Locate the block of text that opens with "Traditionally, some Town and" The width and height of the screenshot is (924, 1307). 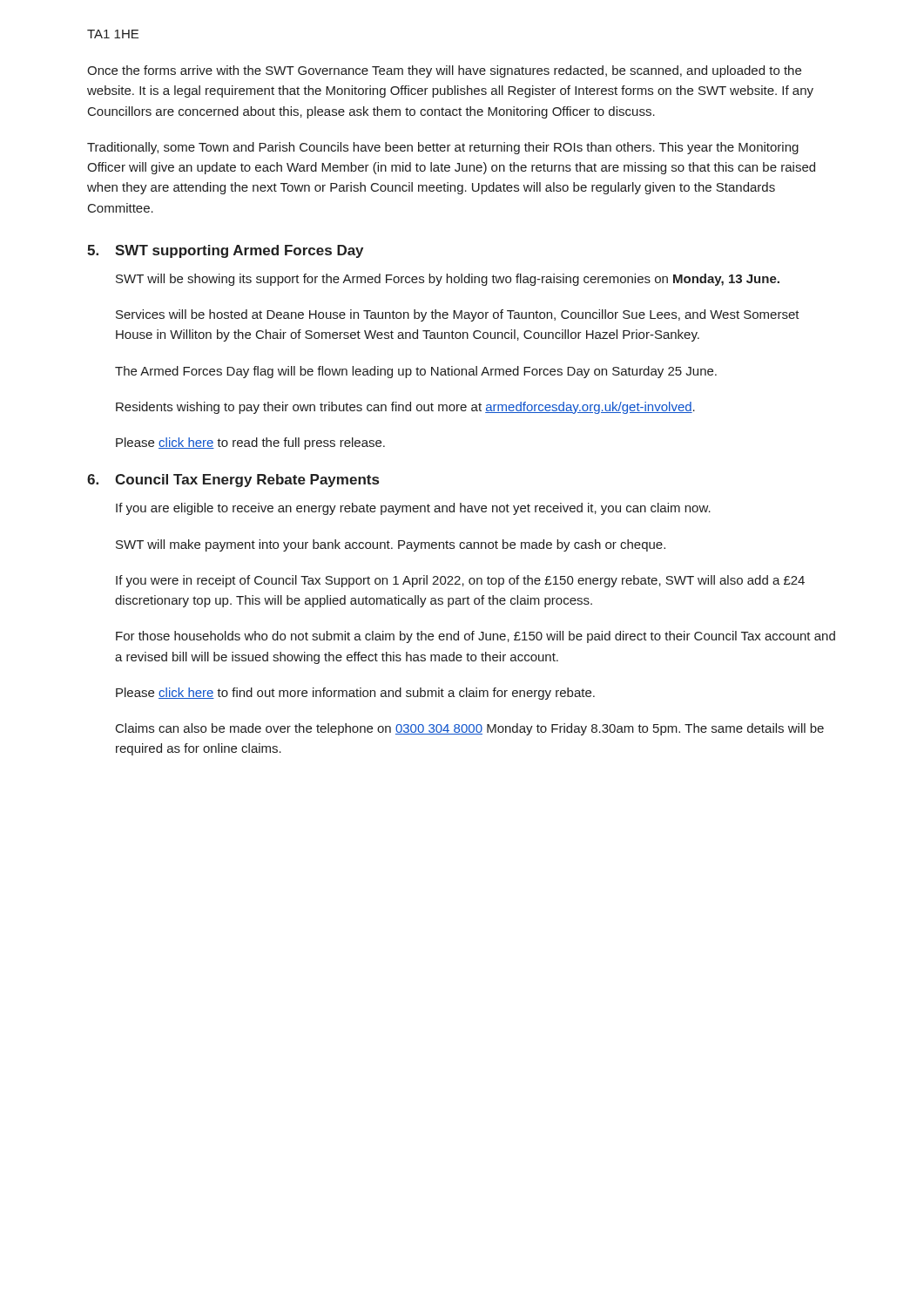tap(452, 177)
